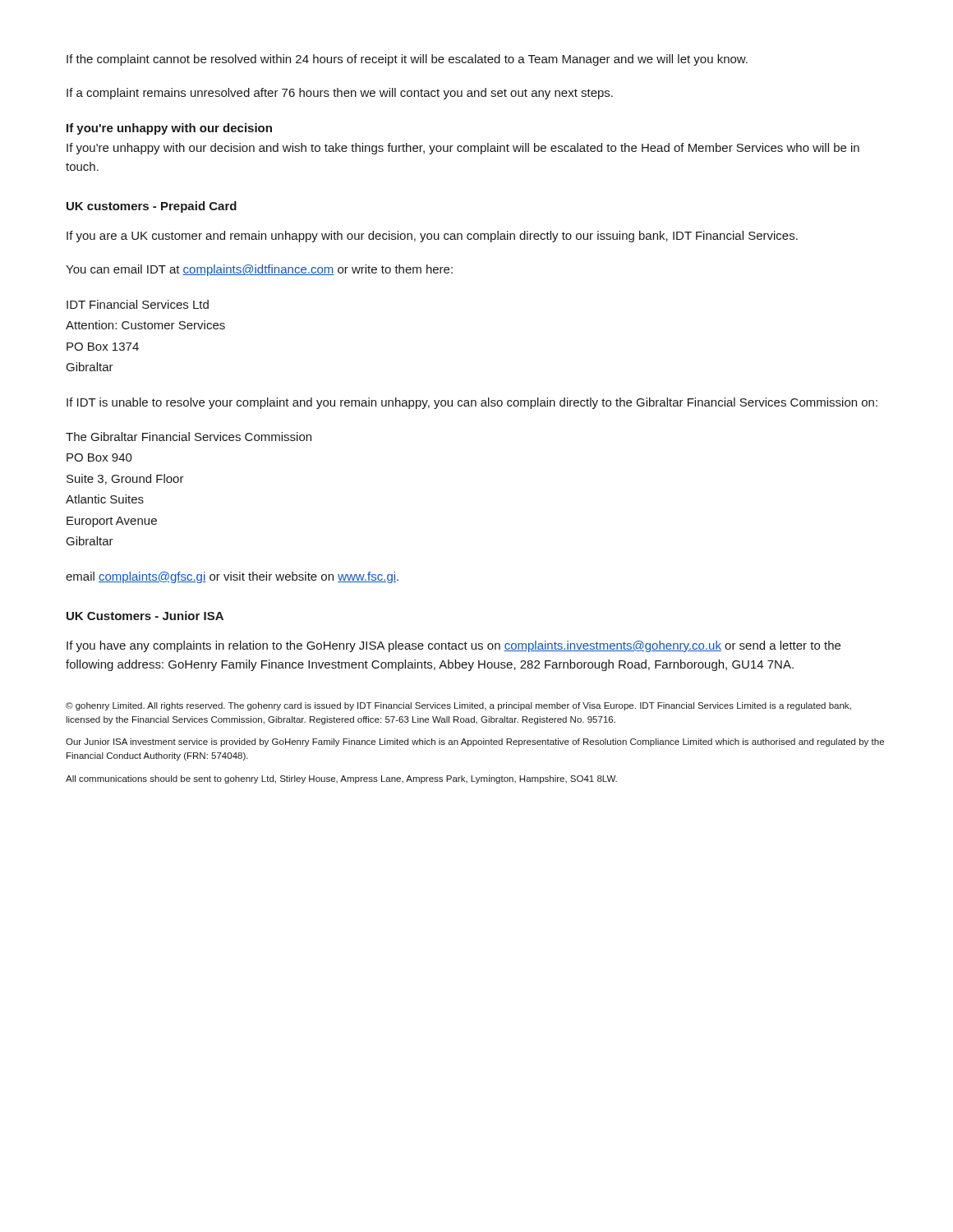Find the footnote that reads "© gohenry Limited. All rights reserved."
The width and height of the screenshot is (953, 1232).
[x=459, y=712]
